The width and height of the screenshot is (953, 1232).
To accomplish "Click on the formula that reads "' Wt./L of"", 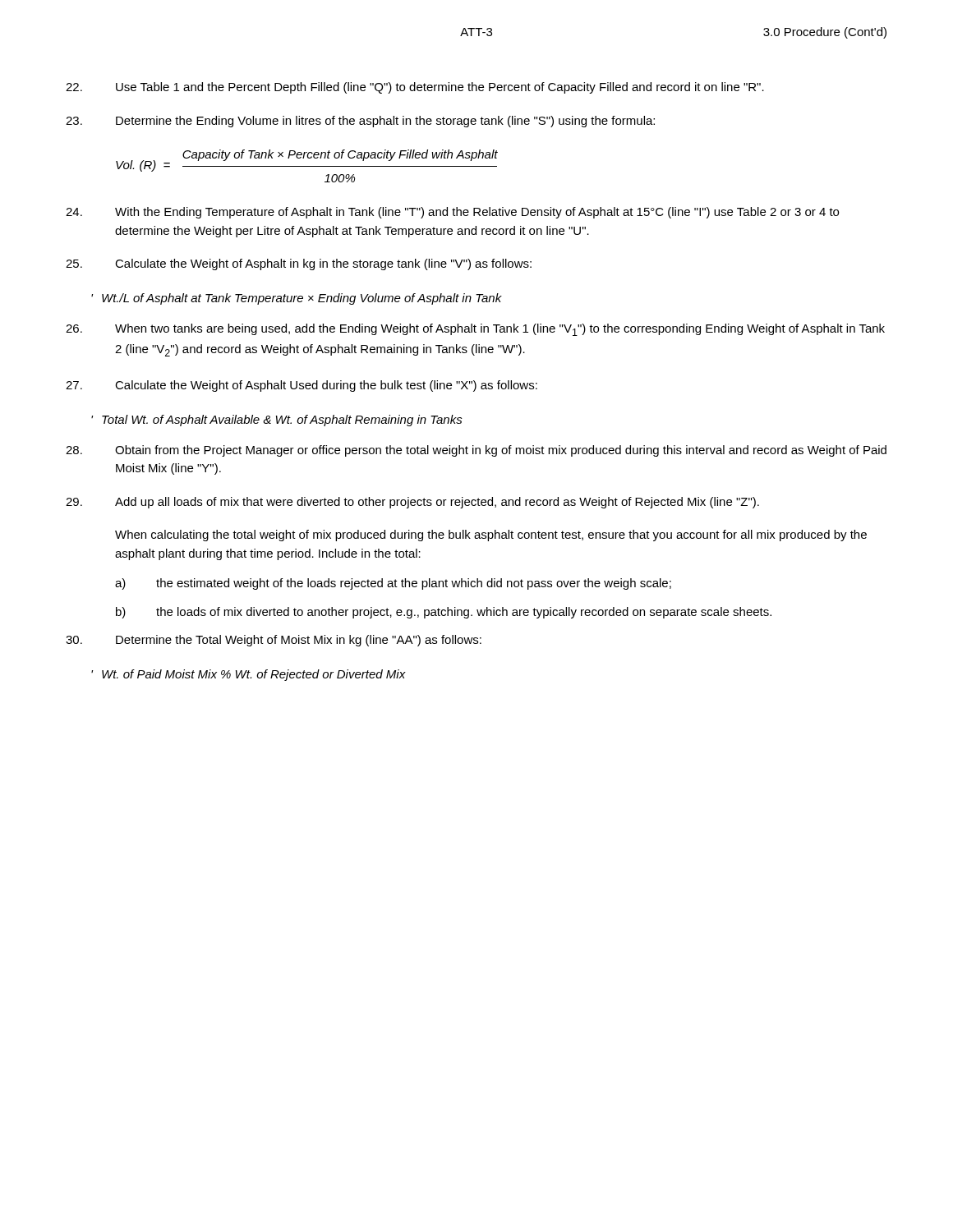I will [296, 297].
